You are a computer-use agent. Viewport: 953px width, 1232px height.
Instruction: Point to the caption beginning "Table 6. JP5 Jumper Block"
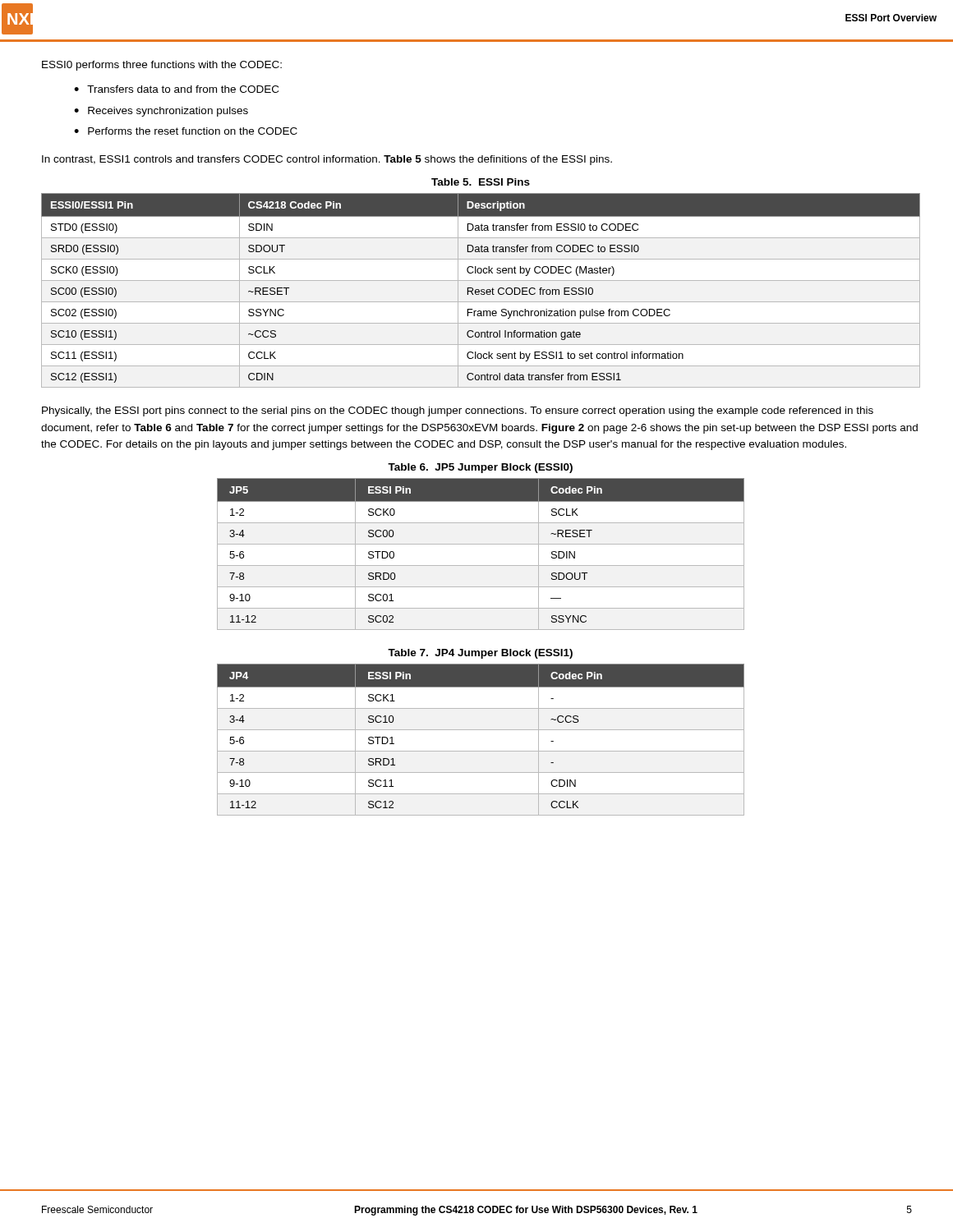tap(481, 467)
